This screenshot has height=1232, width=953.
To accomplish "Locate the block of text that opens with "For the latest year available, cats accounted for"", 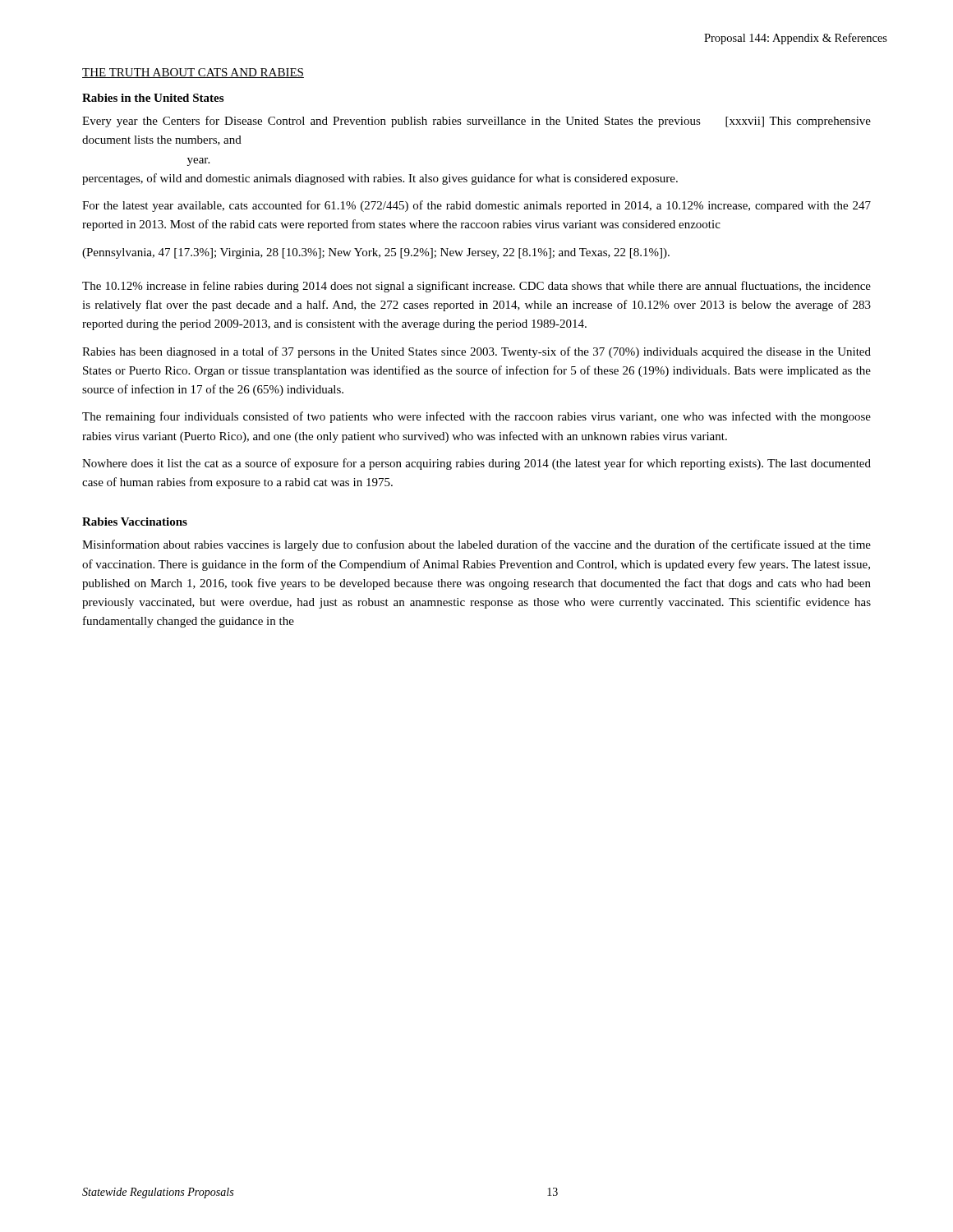I will pos(476,215).
